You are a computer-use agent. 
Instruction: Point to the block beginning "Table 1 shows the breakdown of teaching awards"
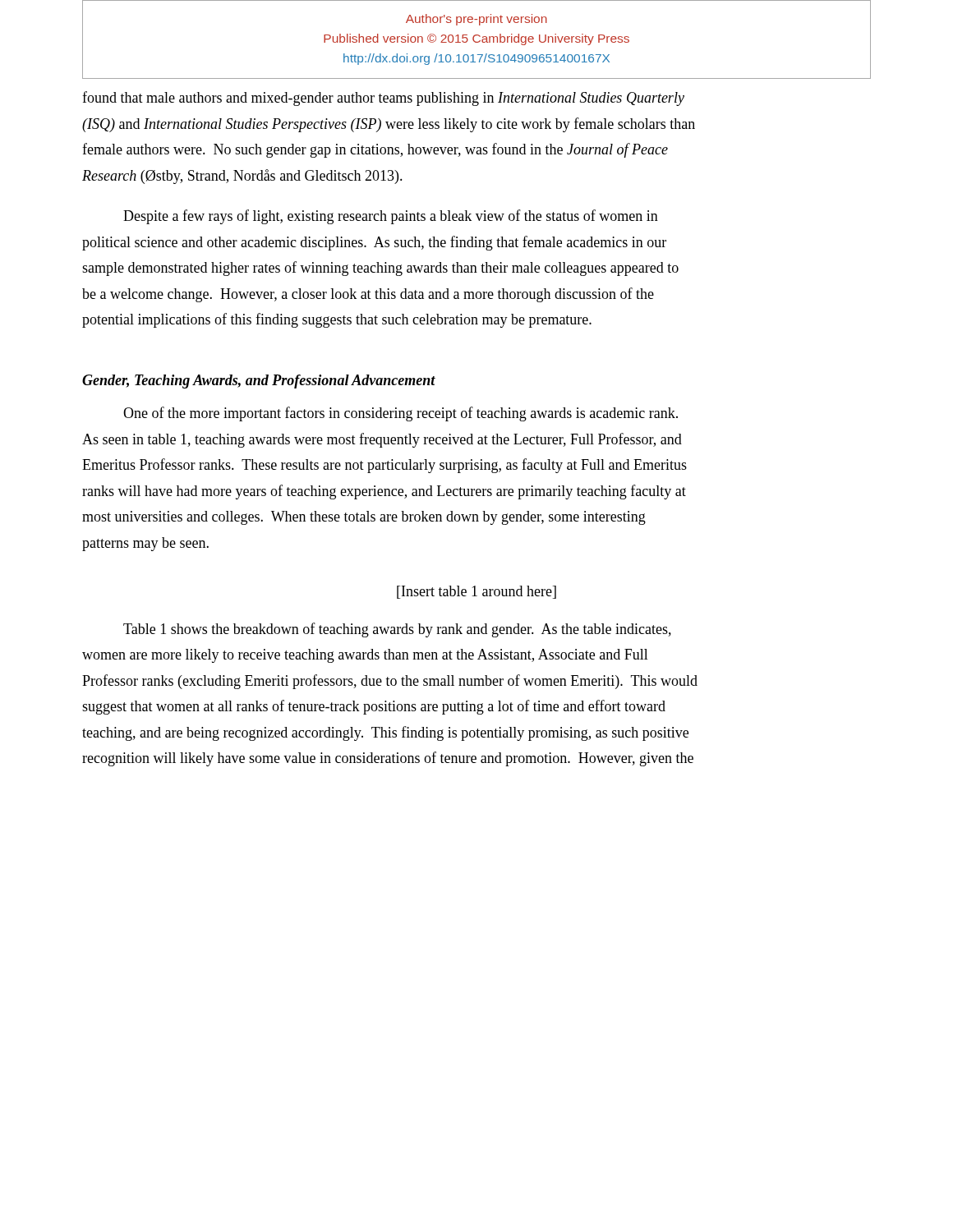pos(476,694)
